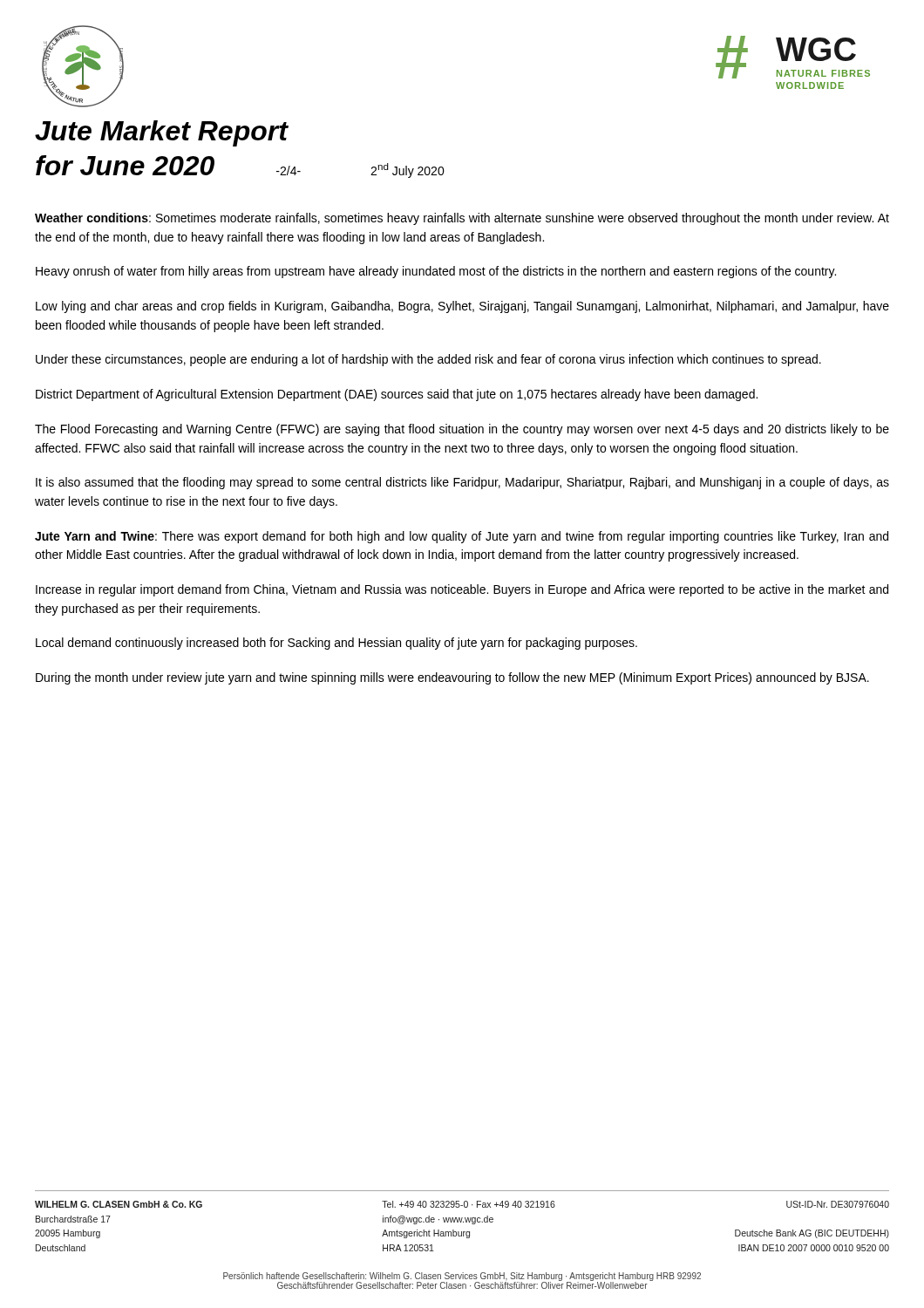The image size is (924, 1308).
Task: Point to the text starting "Heavy onrush of water from hilly areas"
Action: click(x=436, y=271)
